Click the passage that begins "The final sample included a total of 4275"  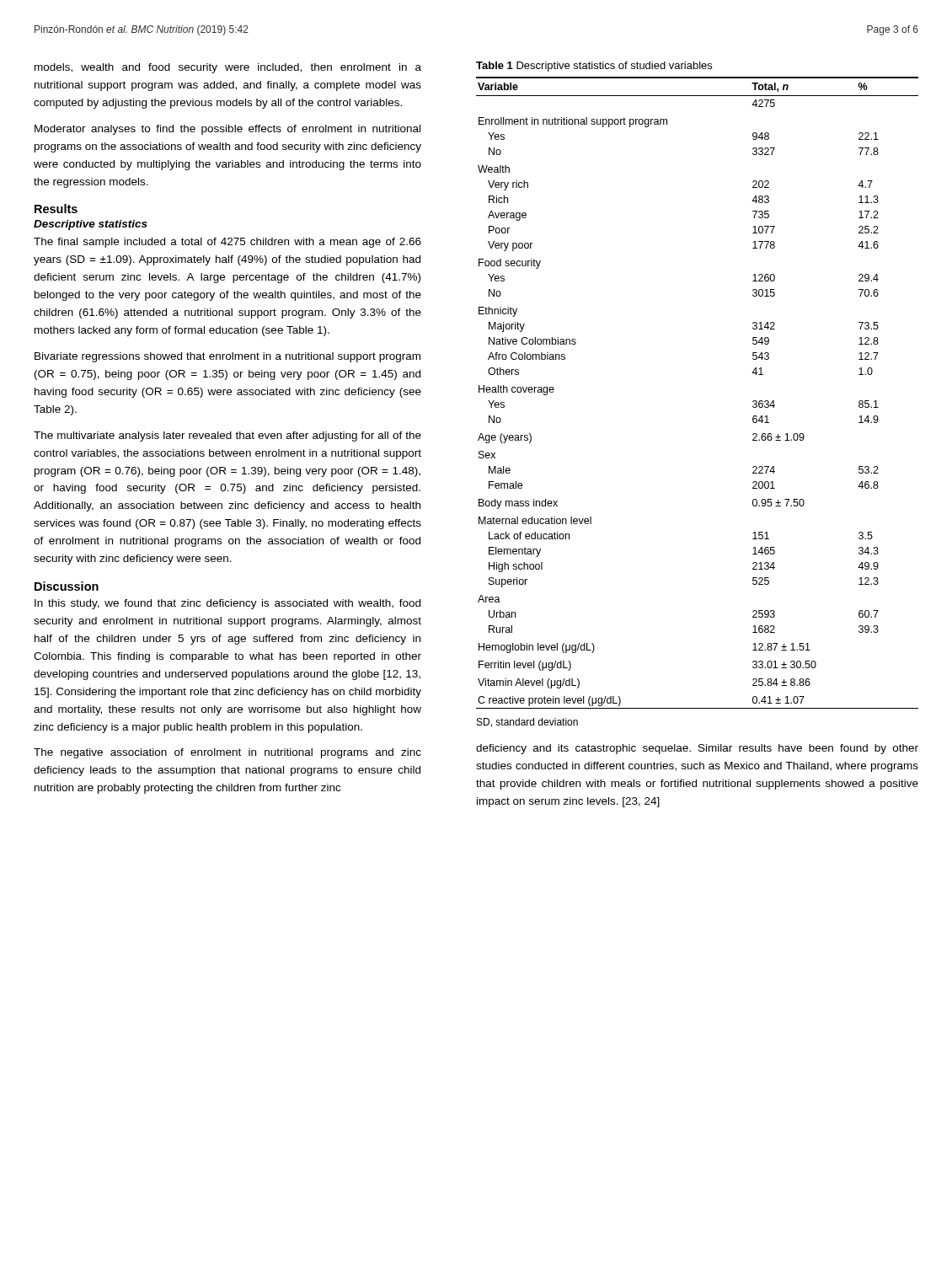[x=227, y=401]
